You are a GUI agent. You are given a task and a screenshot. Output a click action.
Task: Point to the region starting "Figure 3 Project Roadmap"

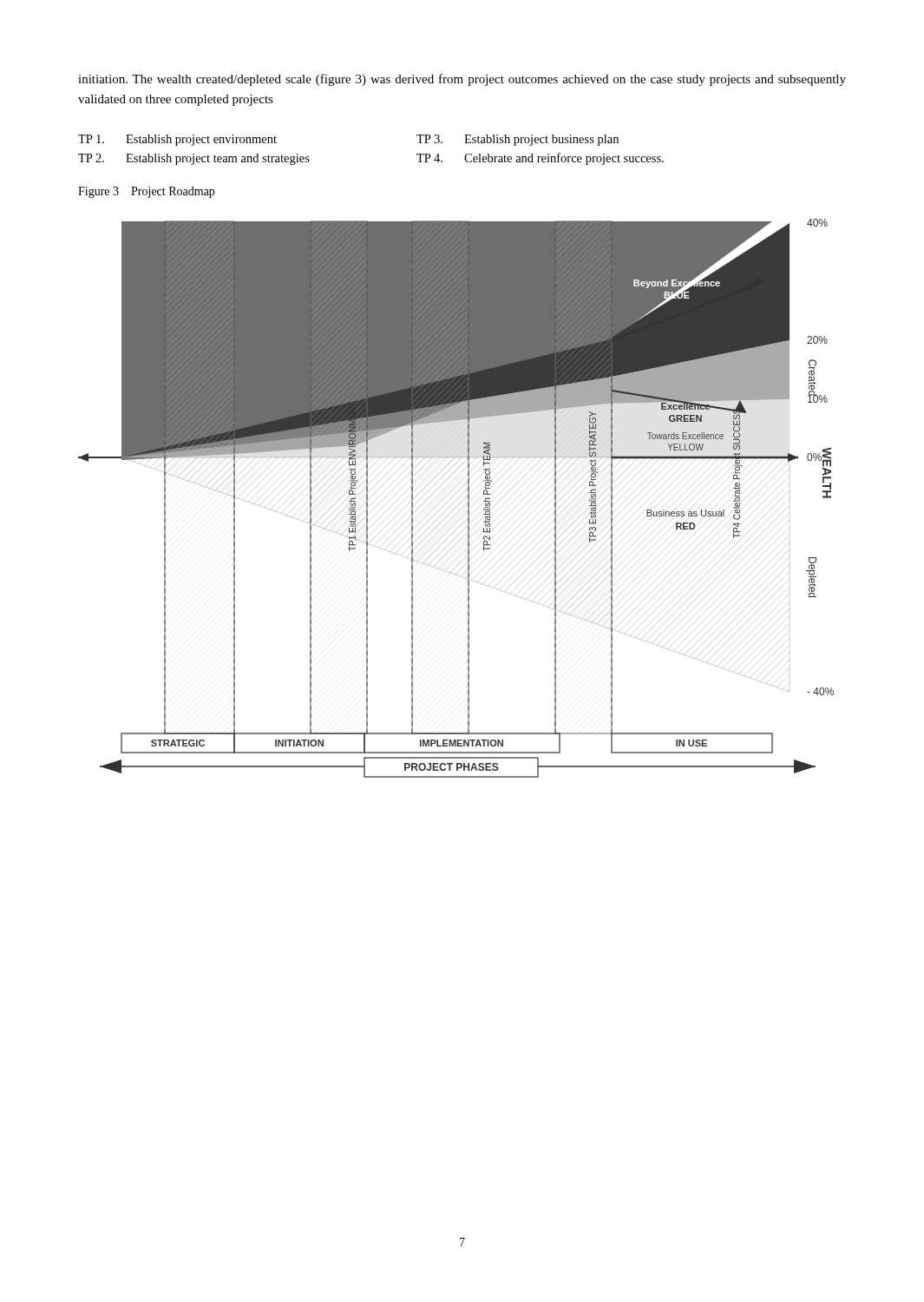pyautogui.click(x=147, y=191)
